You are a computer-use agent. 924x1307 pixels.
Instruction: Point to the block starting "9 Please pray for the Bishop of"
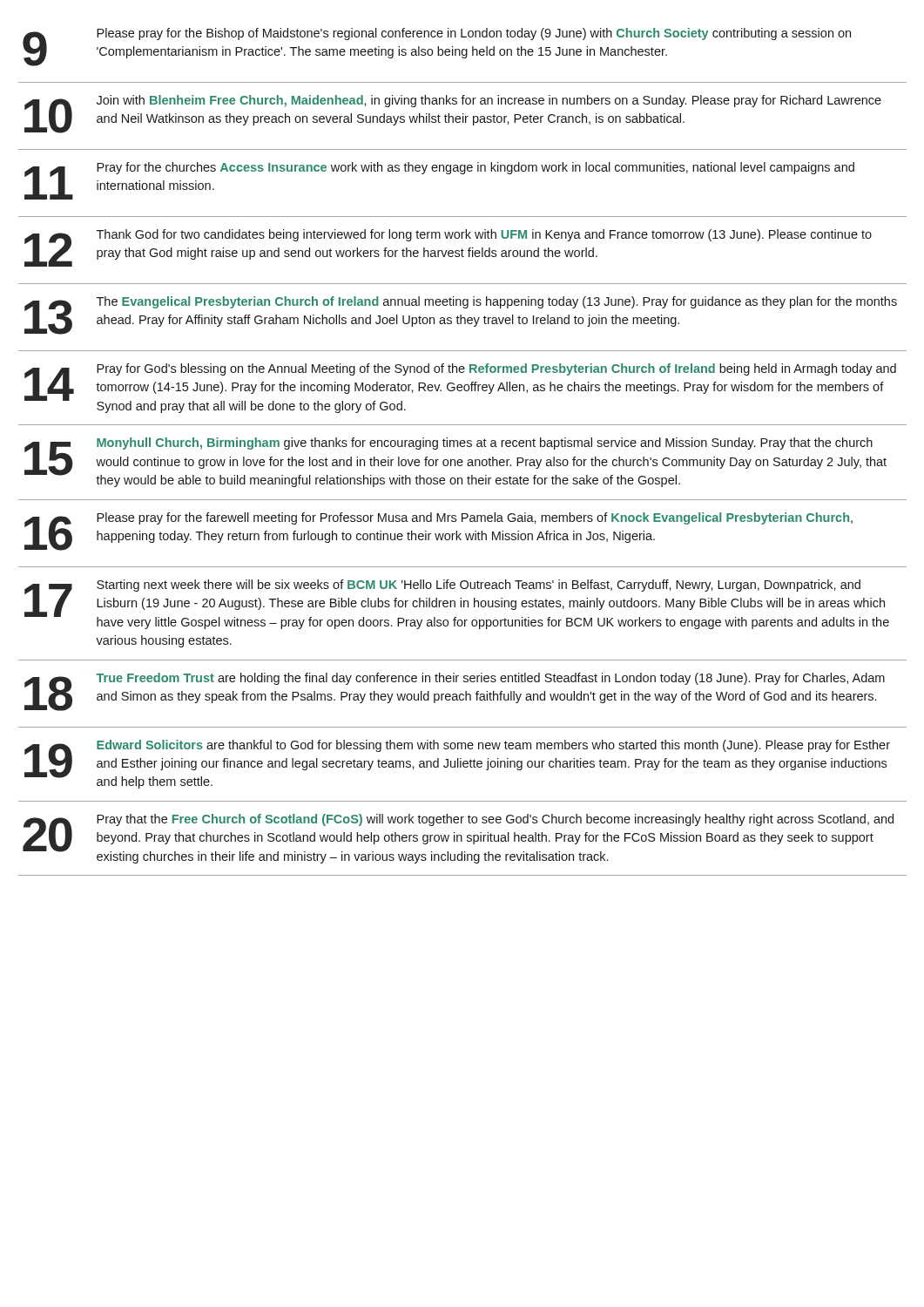tap(462, 49)
